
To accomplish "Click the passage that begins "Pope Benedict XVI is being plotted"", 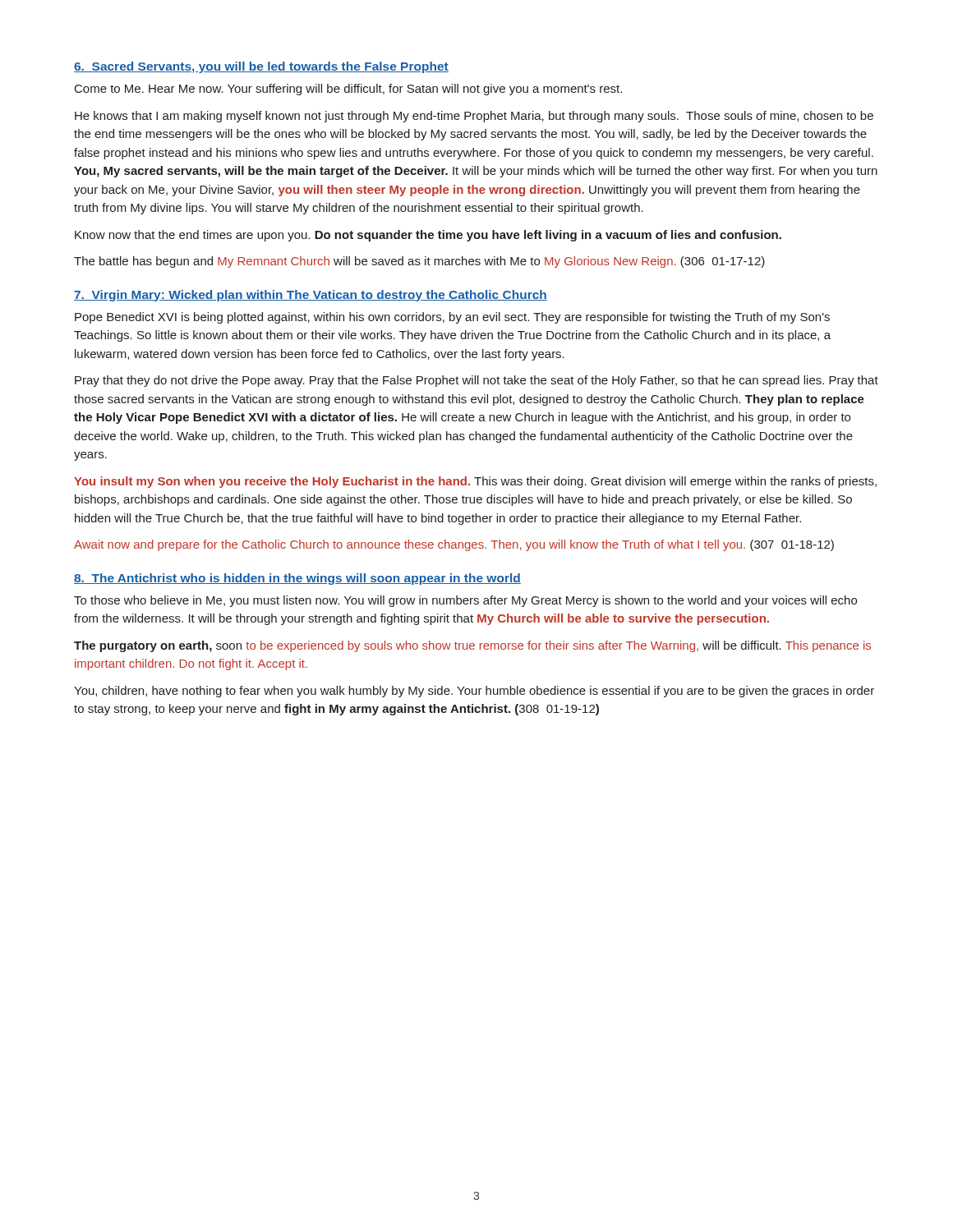I will coord(476,335).
